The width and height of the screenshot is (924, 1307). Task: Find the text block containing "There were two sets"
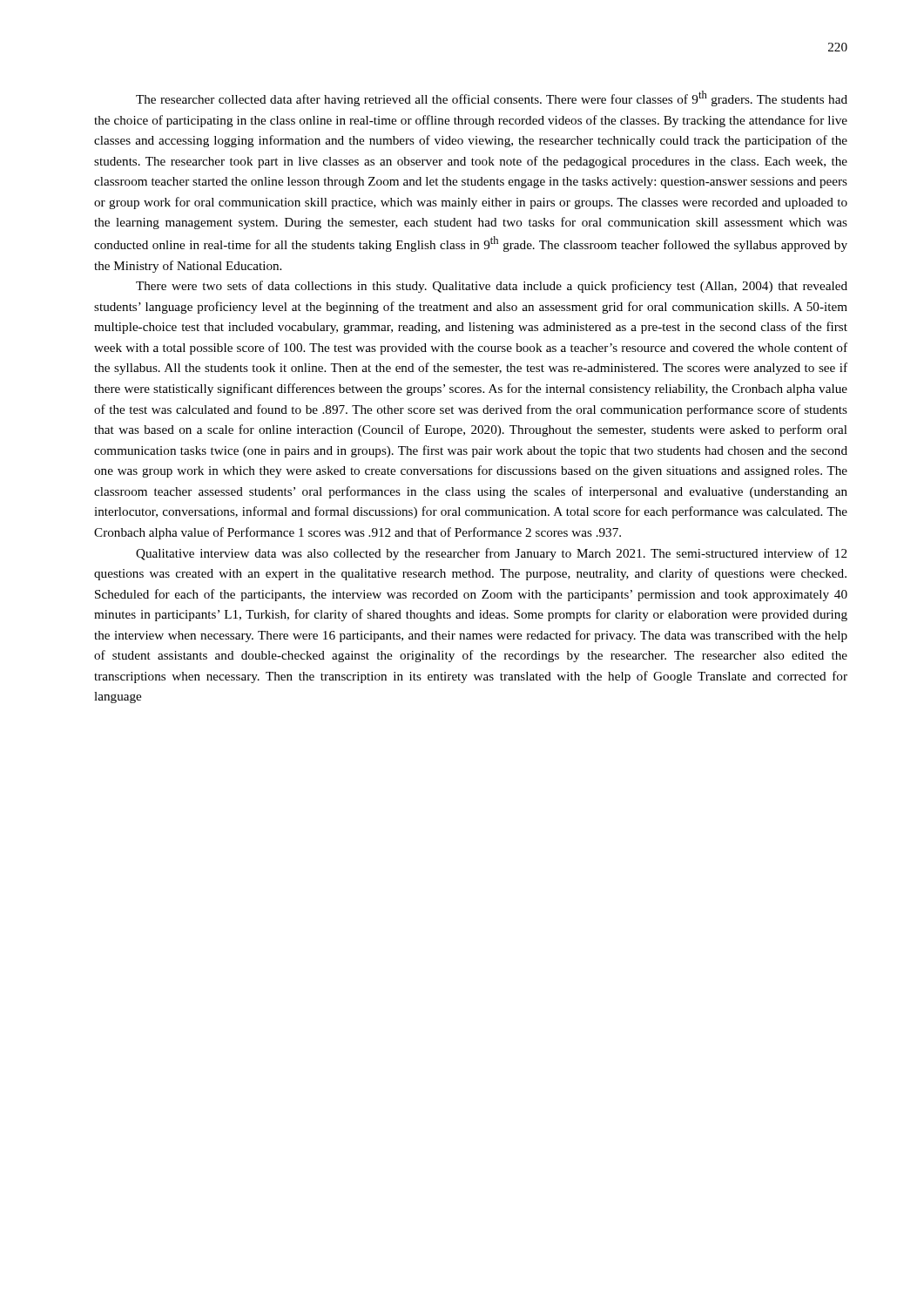click(x=471, y=409)
